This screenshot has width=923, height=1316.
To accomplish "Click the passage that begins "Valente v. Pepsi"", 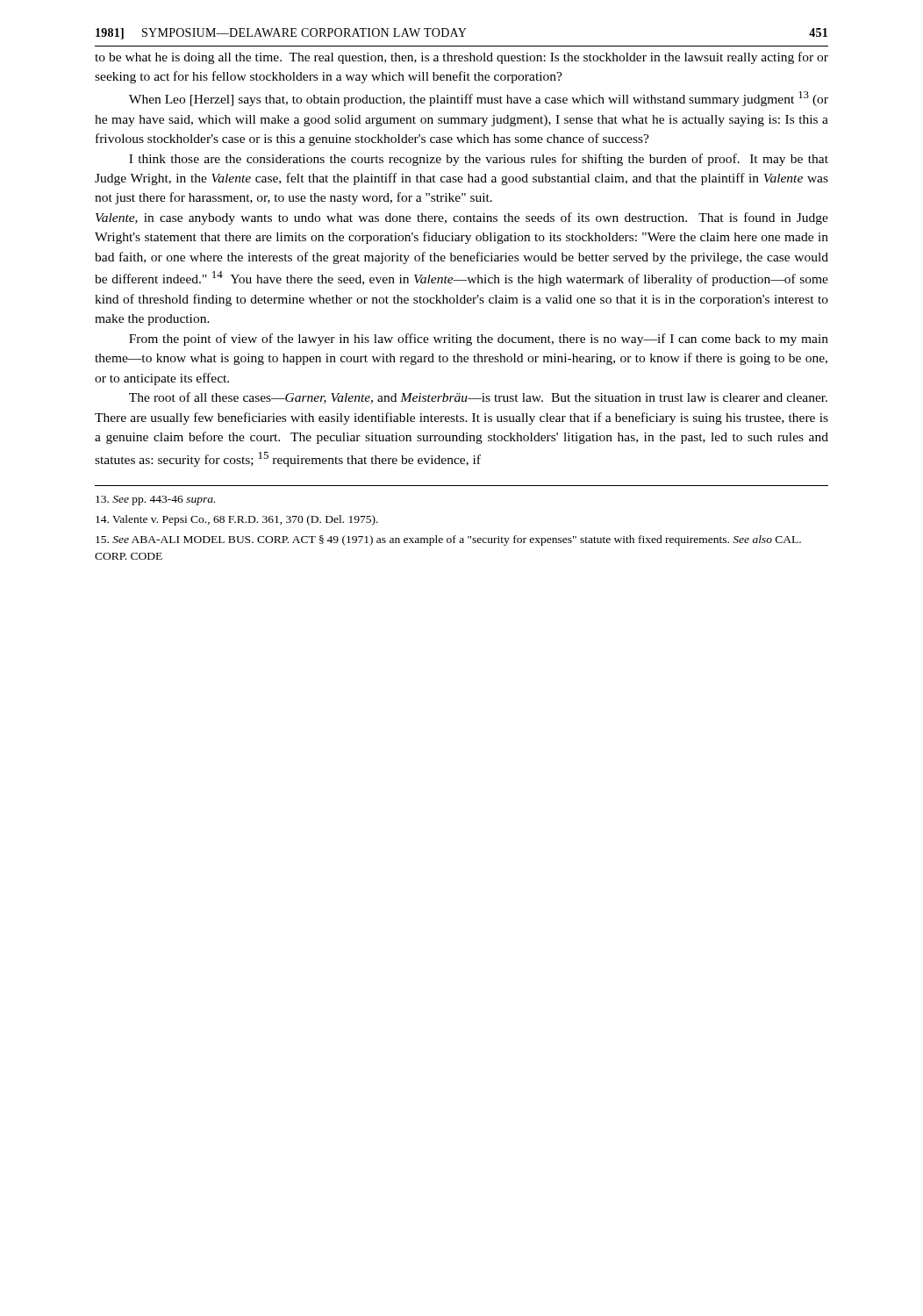I will (x=237, y=519).
